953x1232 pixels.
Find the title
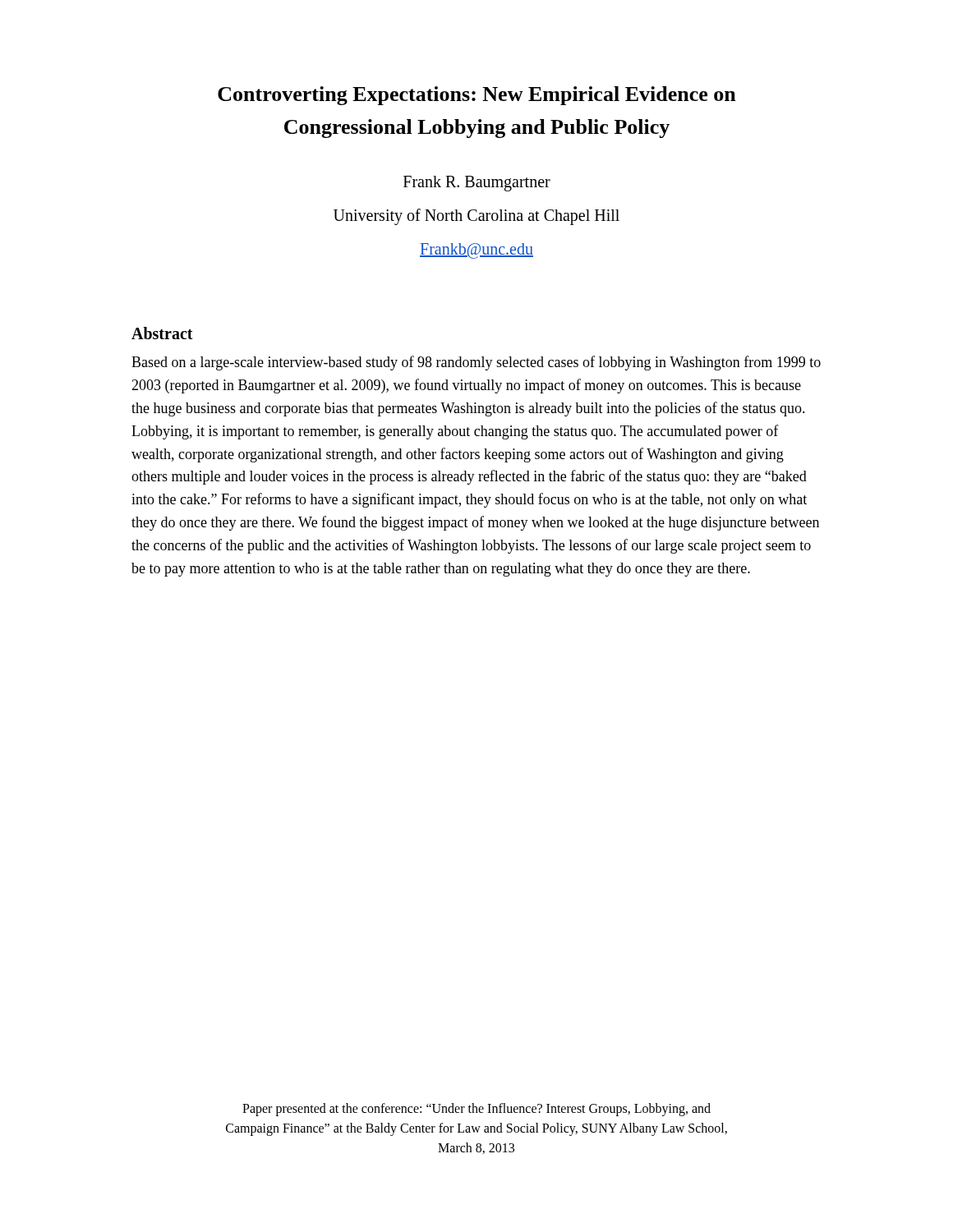(476, 111)
